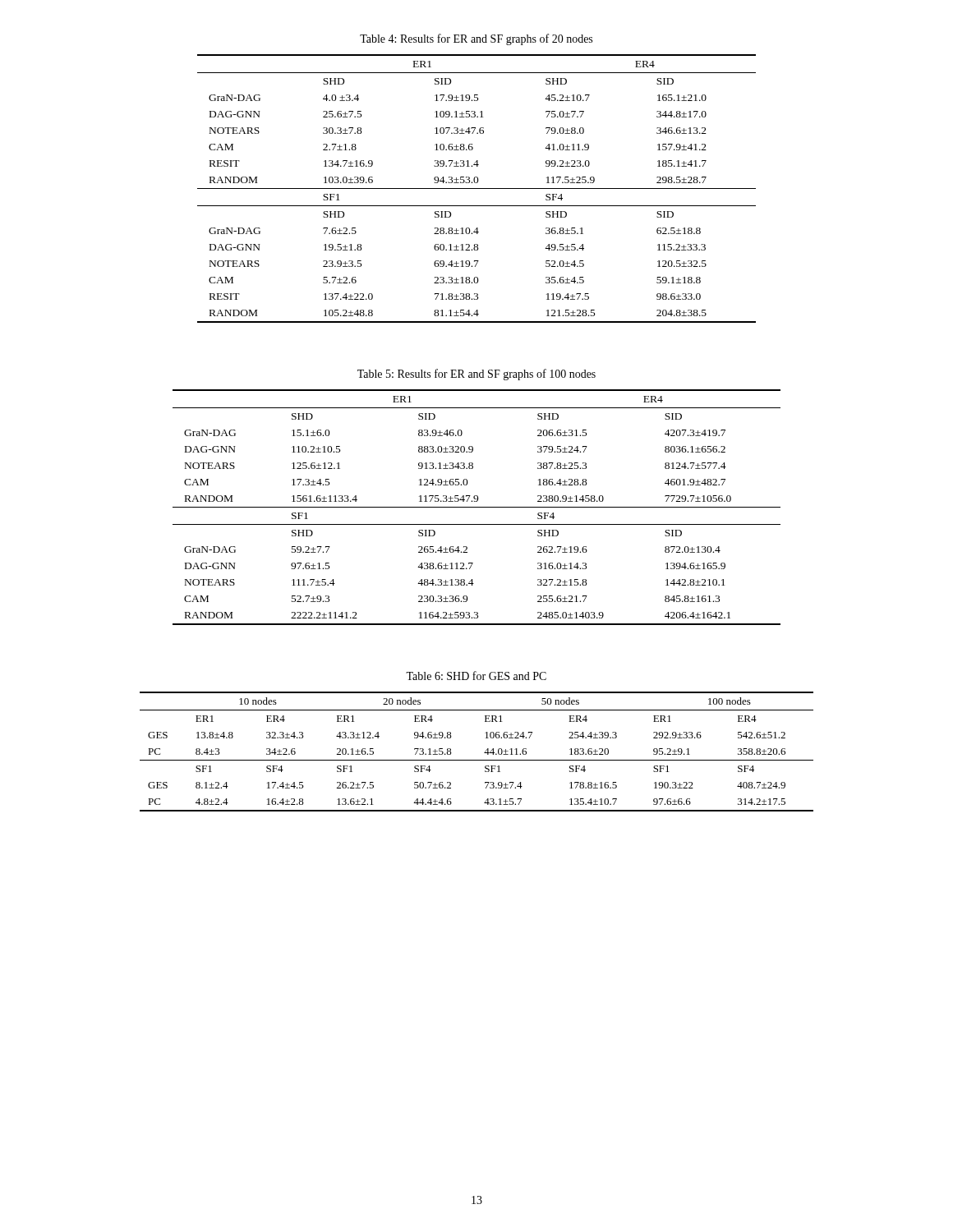This screenshot has width=953, height=1232.
Task: Click on the table containing "4.0 ±3.4"
Action: pos(476,188)
